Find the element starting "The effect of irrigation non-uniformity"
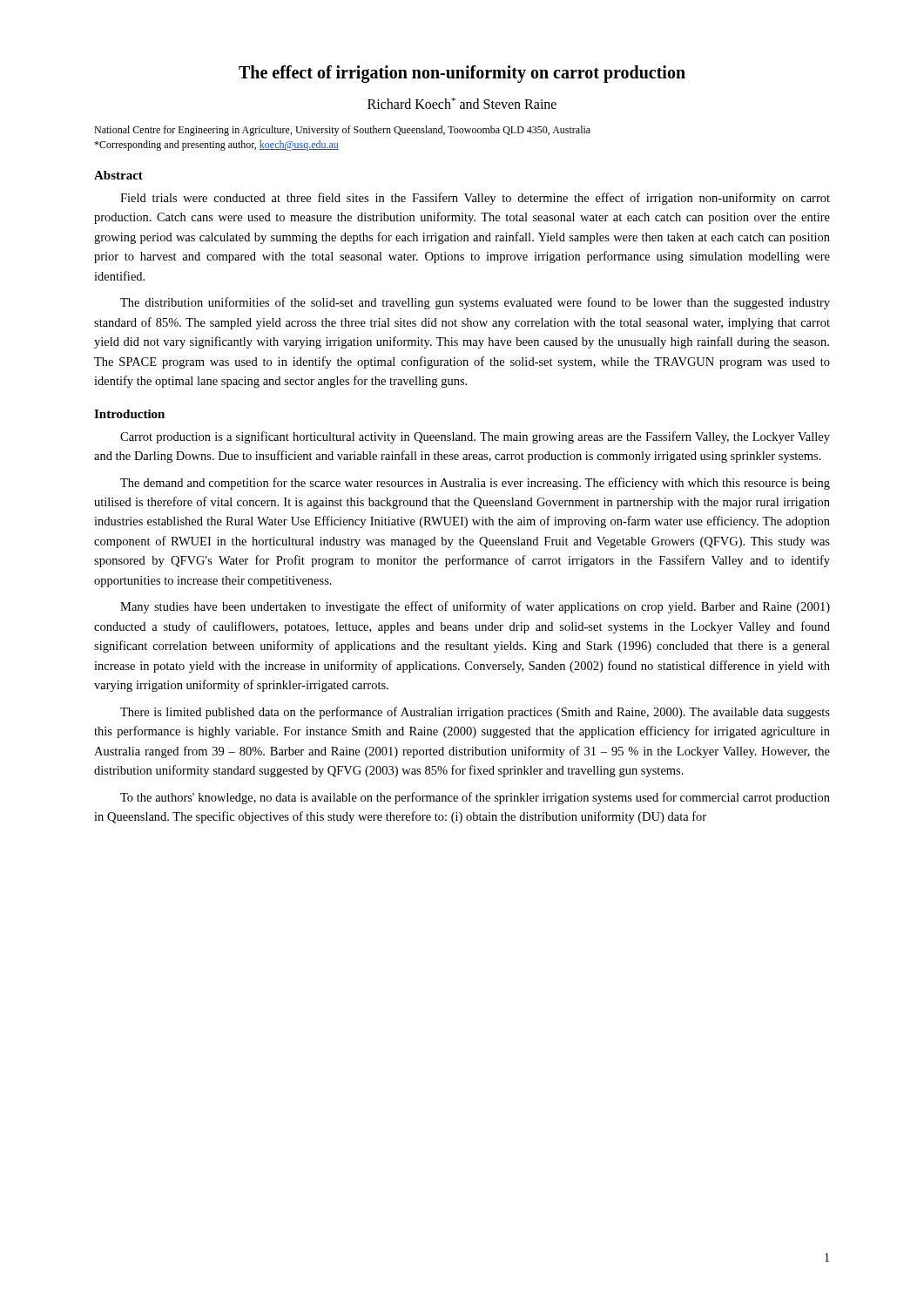The height and width of the screenshot is (1307, 924). (462, 72)
